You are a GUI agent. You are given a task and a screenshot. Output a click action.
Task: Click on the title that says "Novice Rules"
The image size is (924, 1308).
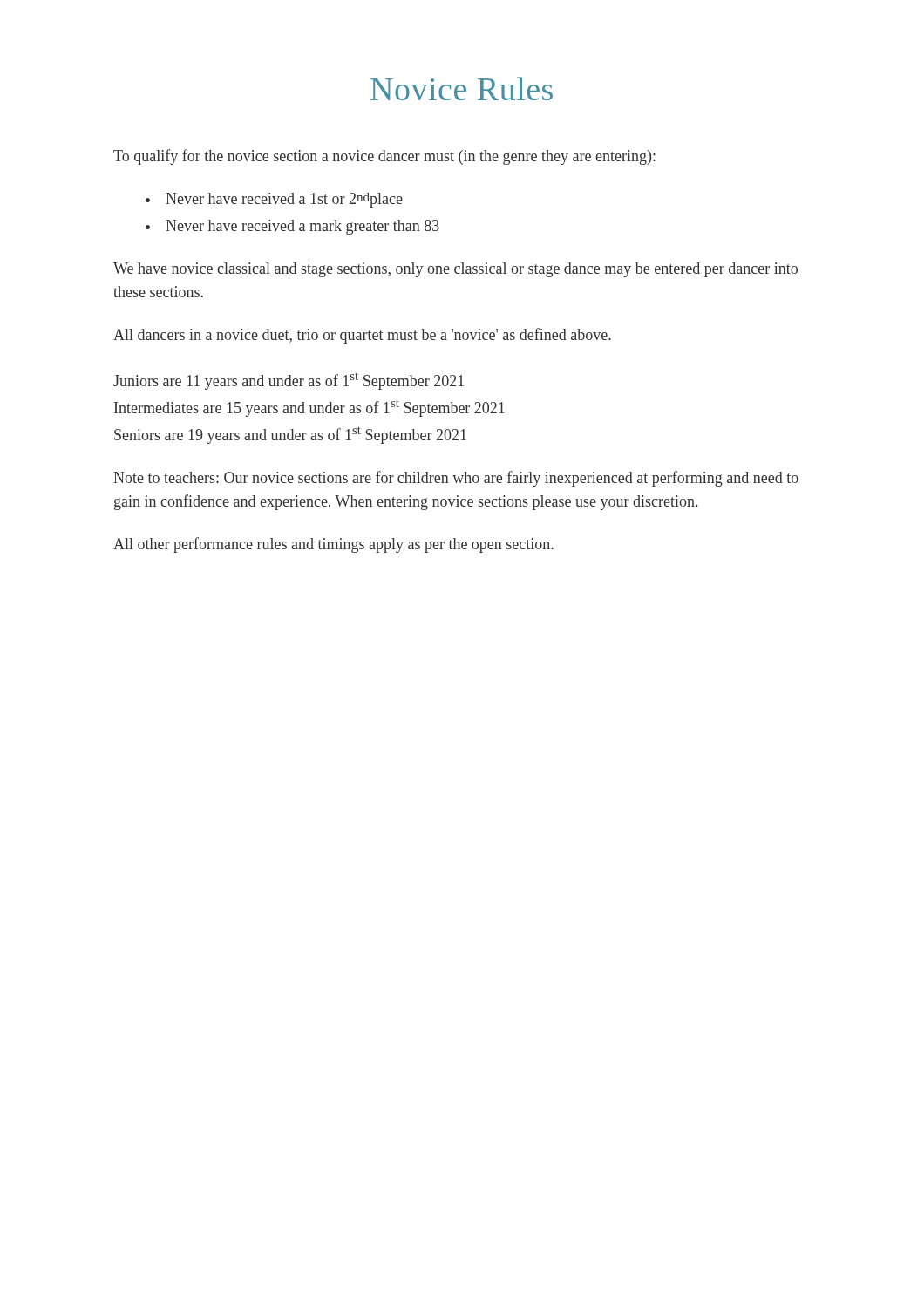click(x=462, y=89)
